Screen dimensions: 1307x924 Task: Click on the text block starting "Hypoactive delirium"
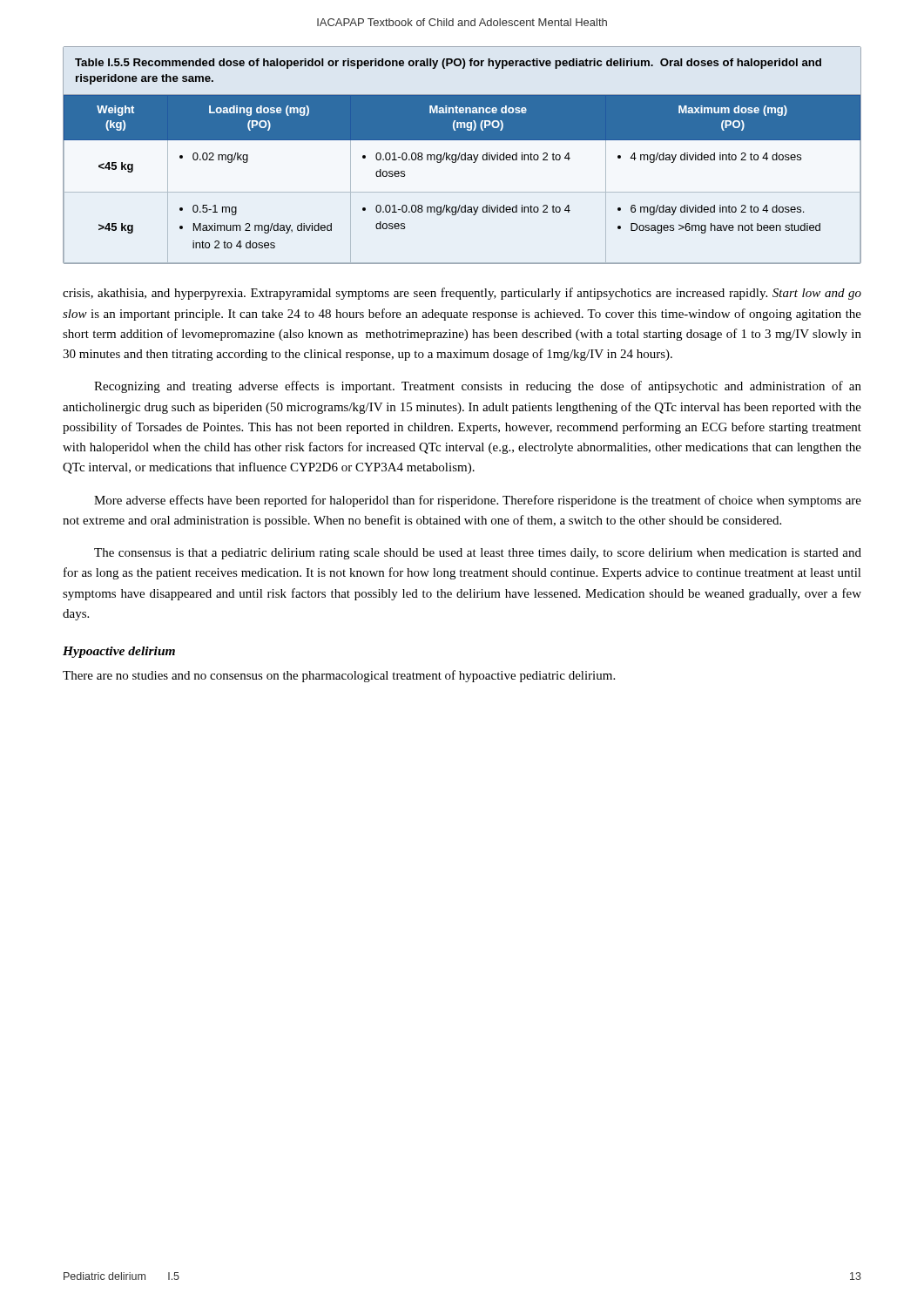(119, 650)
